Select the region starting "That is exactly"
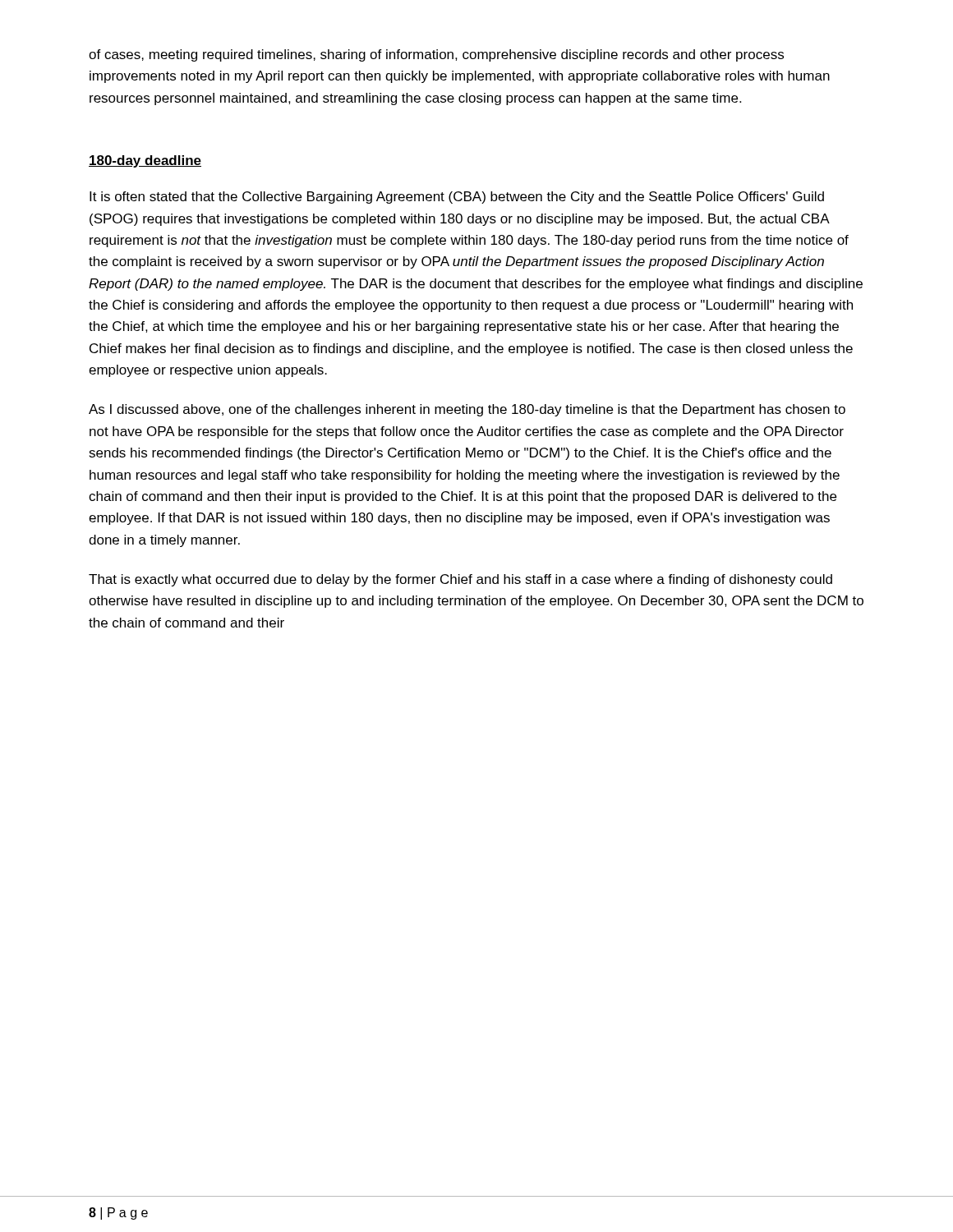Screen dimensions: 1232x953 click(x=476, y=601)
